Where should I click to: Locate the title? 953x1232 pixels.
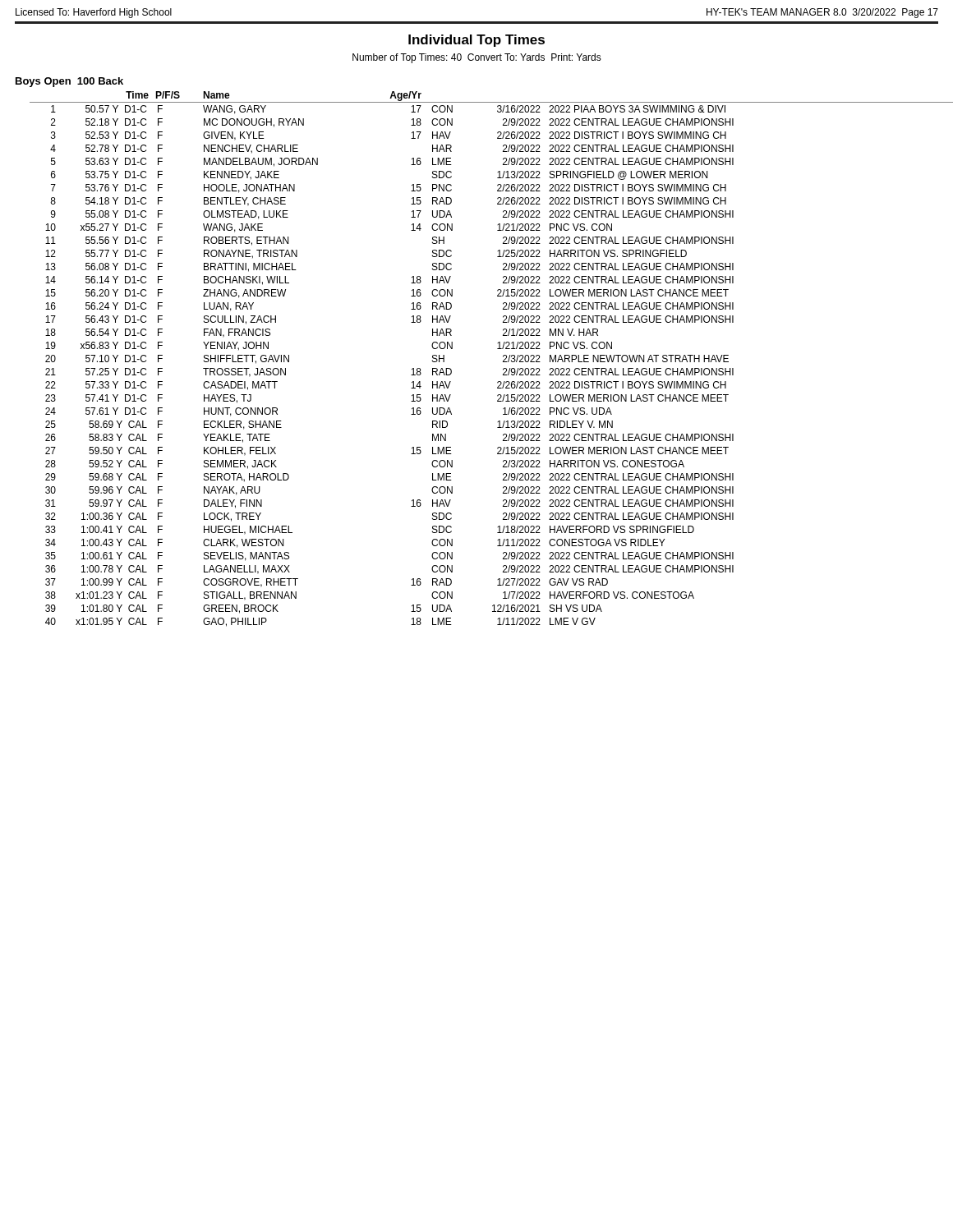[x=476, y=40]
